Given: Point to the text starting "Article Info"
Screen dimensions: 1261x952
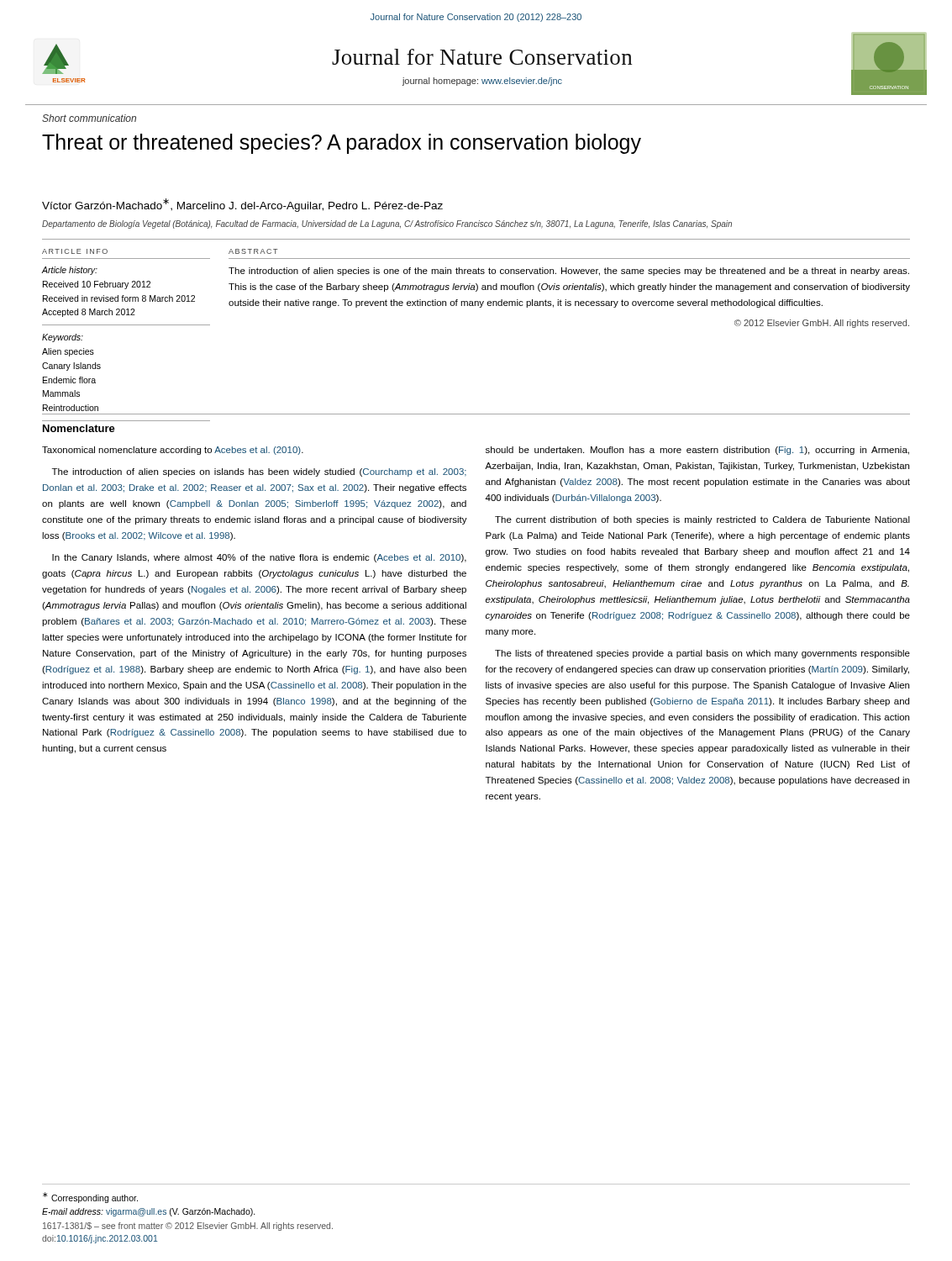Looking at the screenshot, I should (x=76, y=251).
